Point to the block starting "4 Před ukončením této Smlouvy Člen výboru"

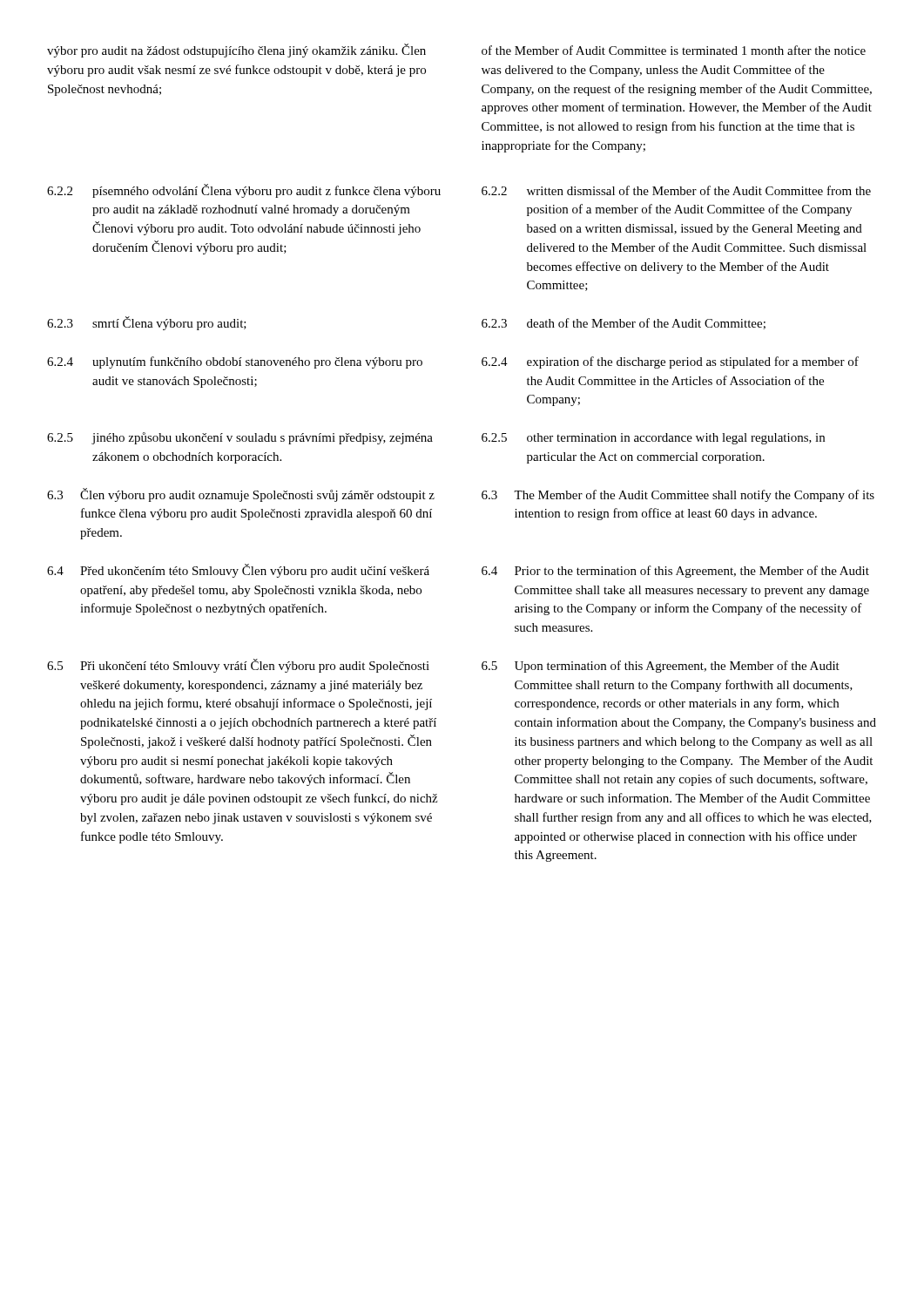click(245, 600)
